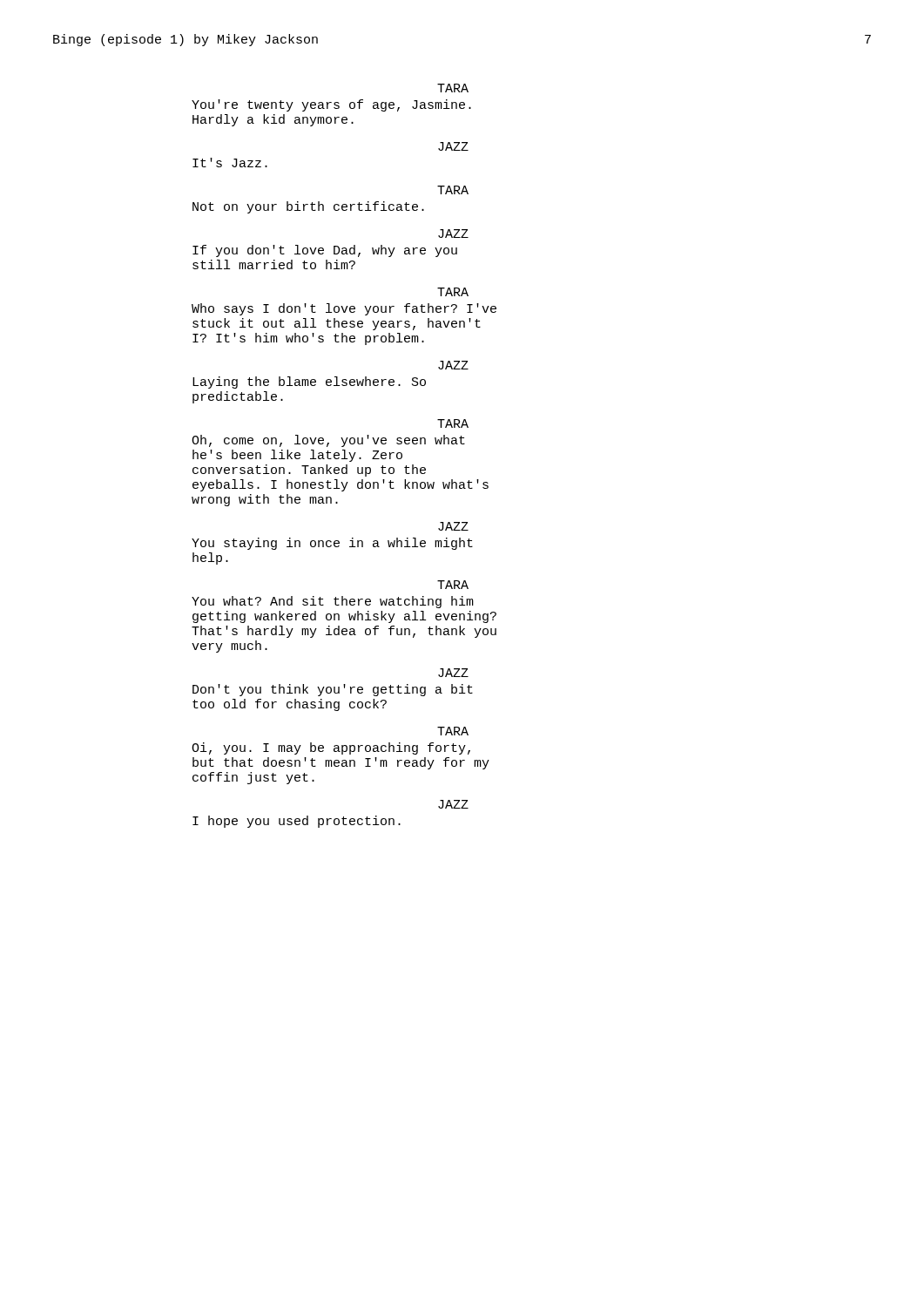This screenshot has width=924, height=1307.
Task: Click the passage that begins "JAZZ If you don't"
Action: (453, 250)
